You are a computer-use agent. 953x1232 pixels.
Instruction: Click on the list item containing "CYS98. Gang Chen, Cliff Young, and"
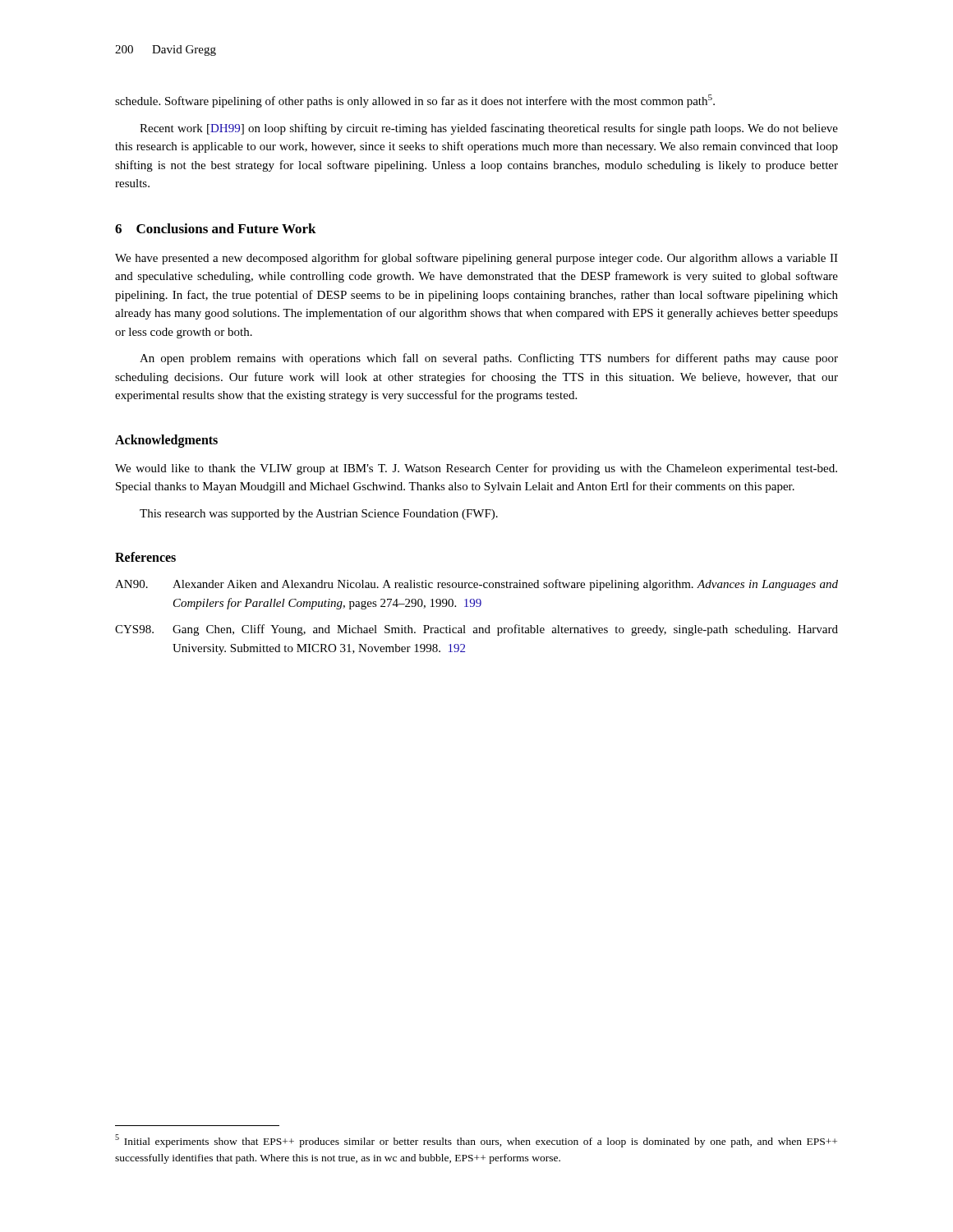(x=476, y=639)
